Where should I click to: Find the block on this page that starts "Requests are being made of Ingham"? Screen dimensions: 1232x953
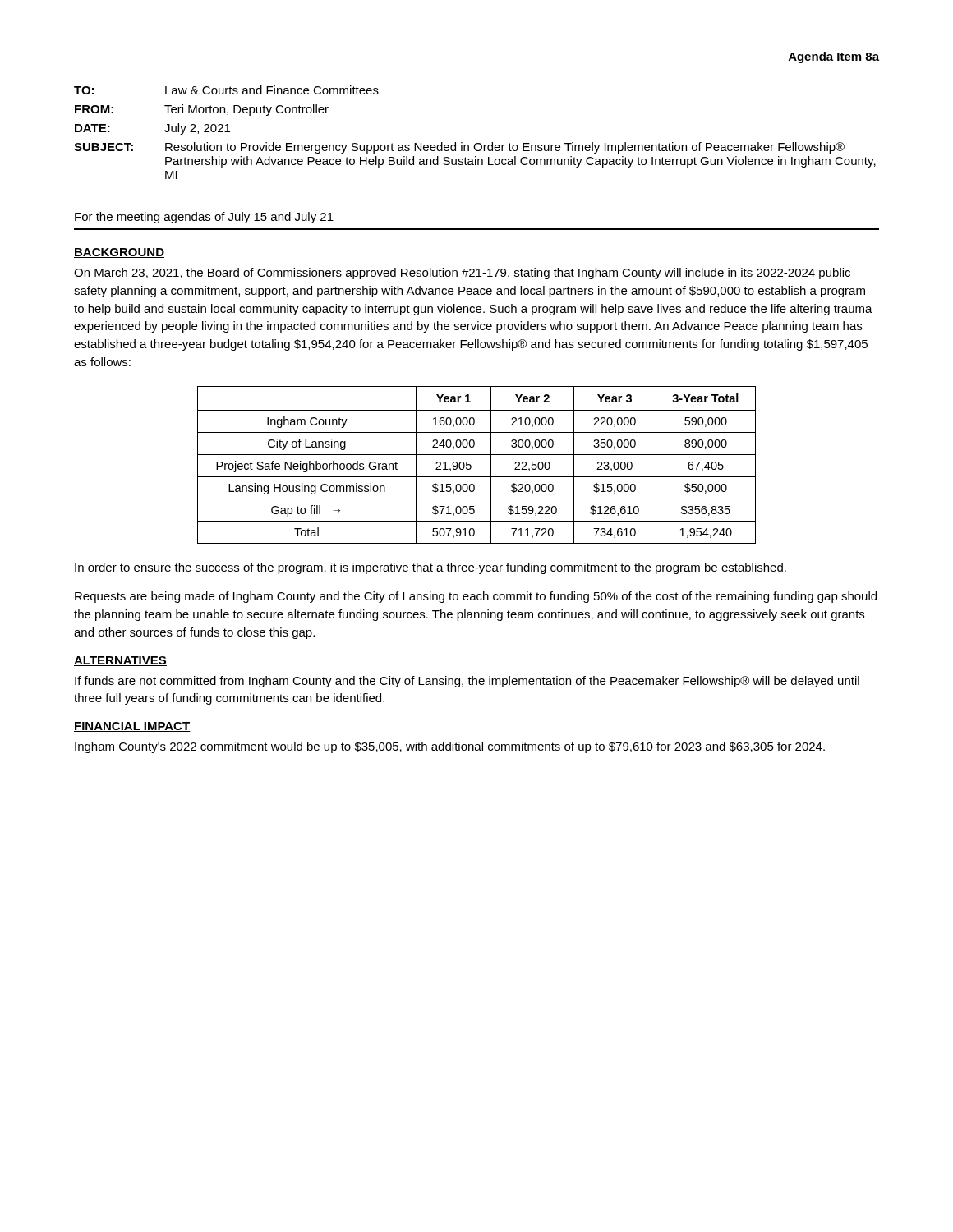(x=476, y=614)
